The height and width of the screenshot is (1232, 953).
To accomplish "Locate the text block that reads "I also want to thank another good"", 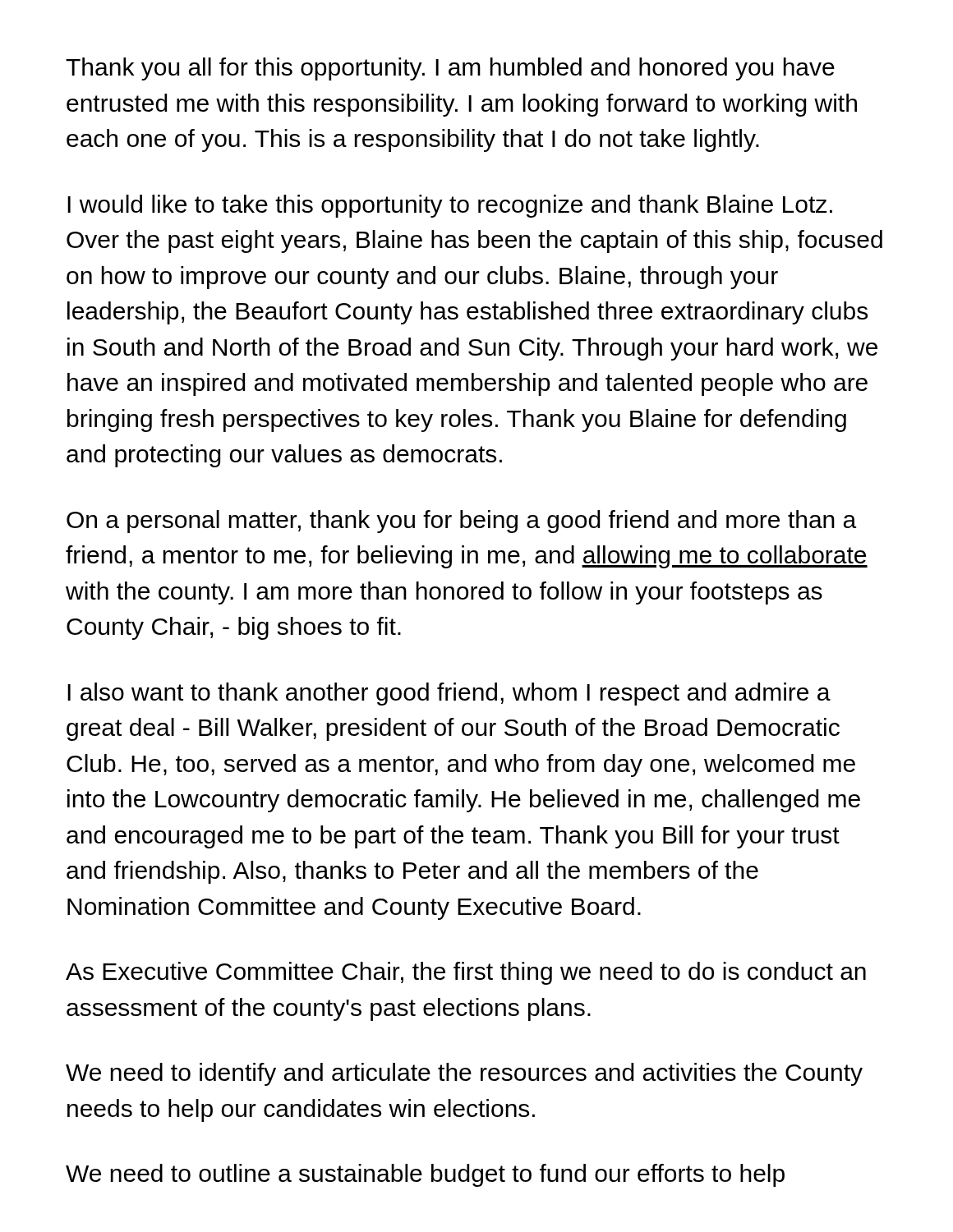I will click(x=463, y=799).
